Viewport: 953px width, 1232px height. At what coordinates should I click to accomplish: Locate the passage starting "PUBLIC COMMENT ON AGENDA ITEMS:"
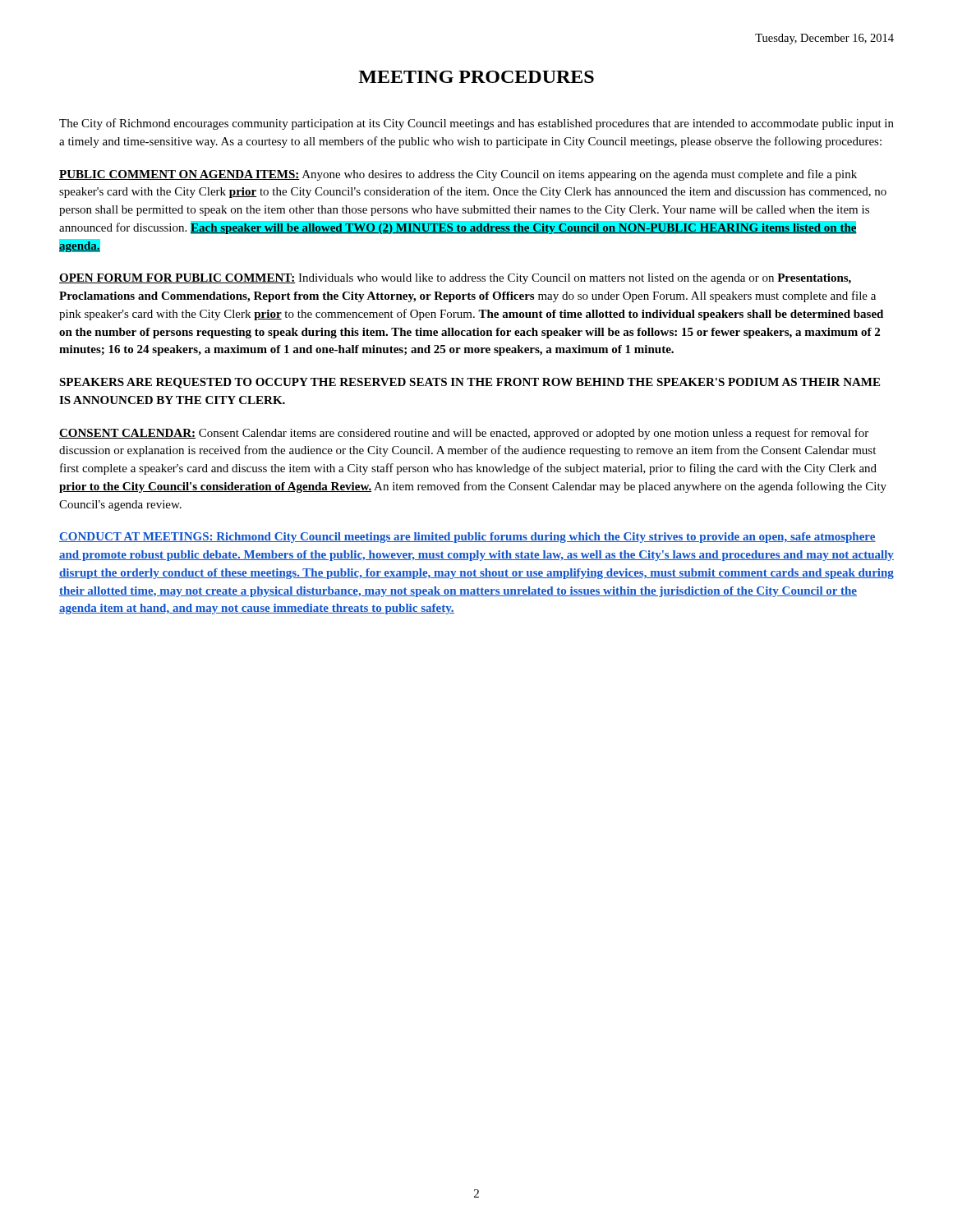pos(473,209)
